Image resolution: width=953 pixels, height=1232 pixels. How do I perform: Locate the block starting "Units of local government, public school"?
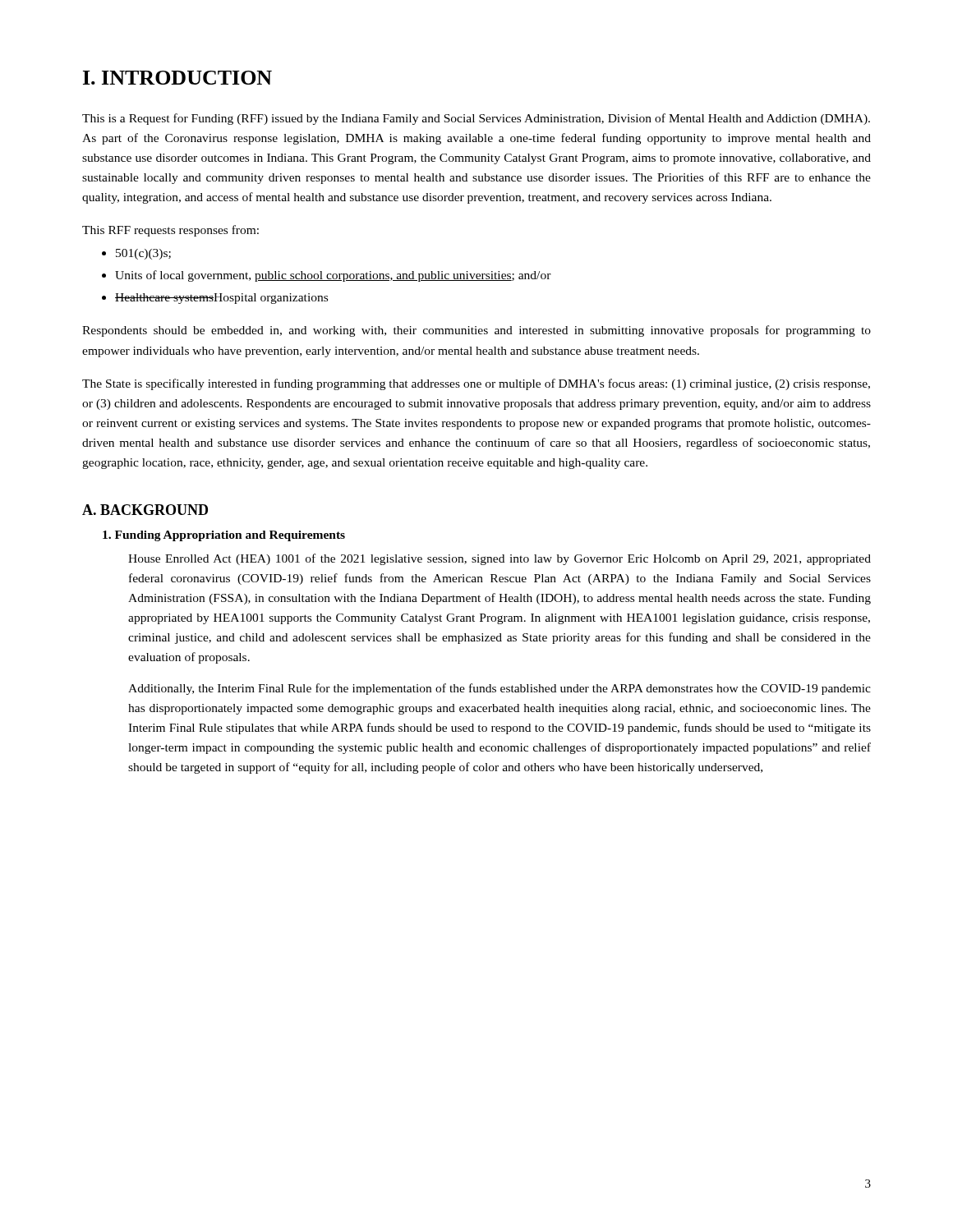[x=333, y=275]
